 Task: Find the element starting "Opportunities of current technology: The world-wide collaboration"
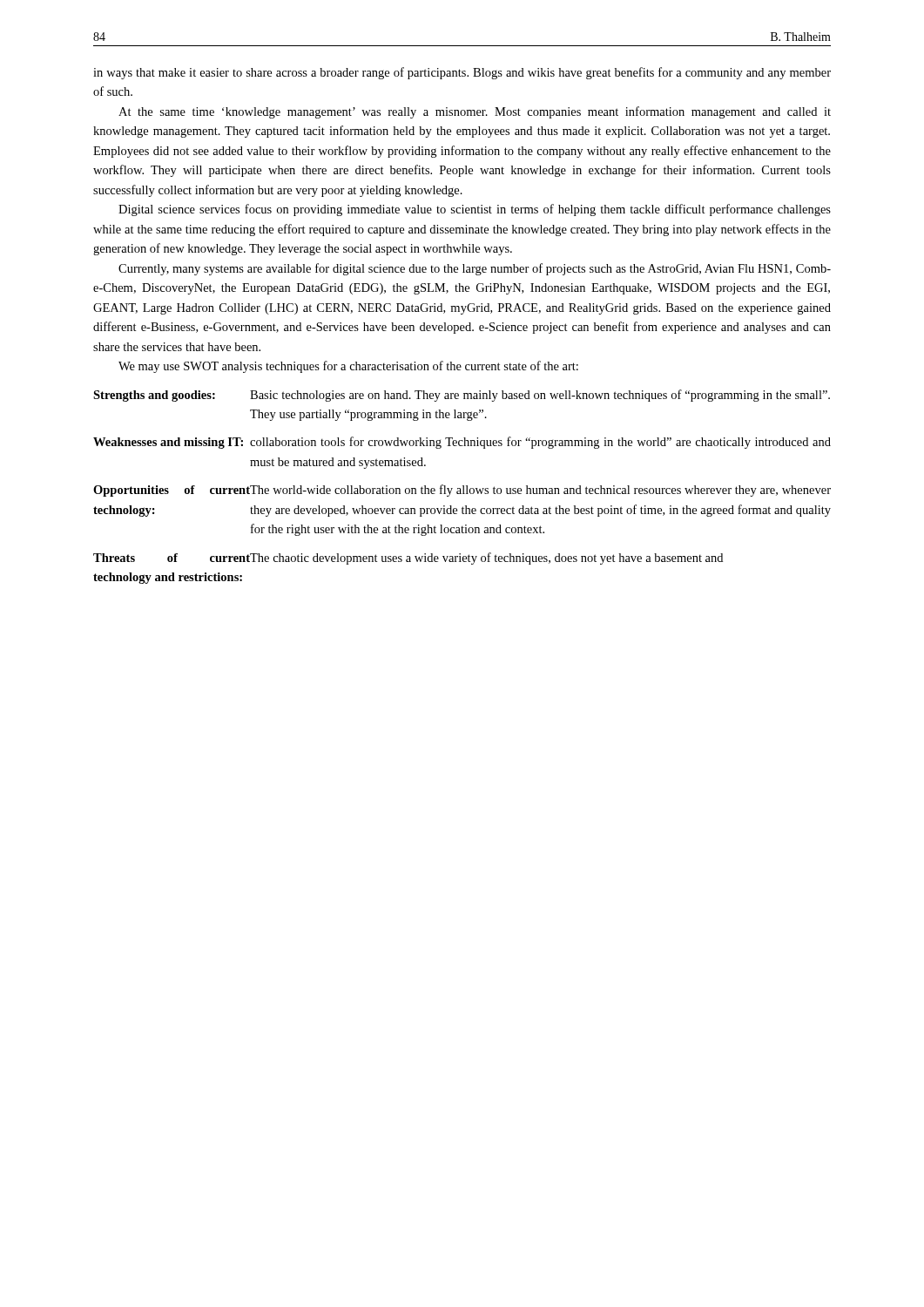coord(462,510)
